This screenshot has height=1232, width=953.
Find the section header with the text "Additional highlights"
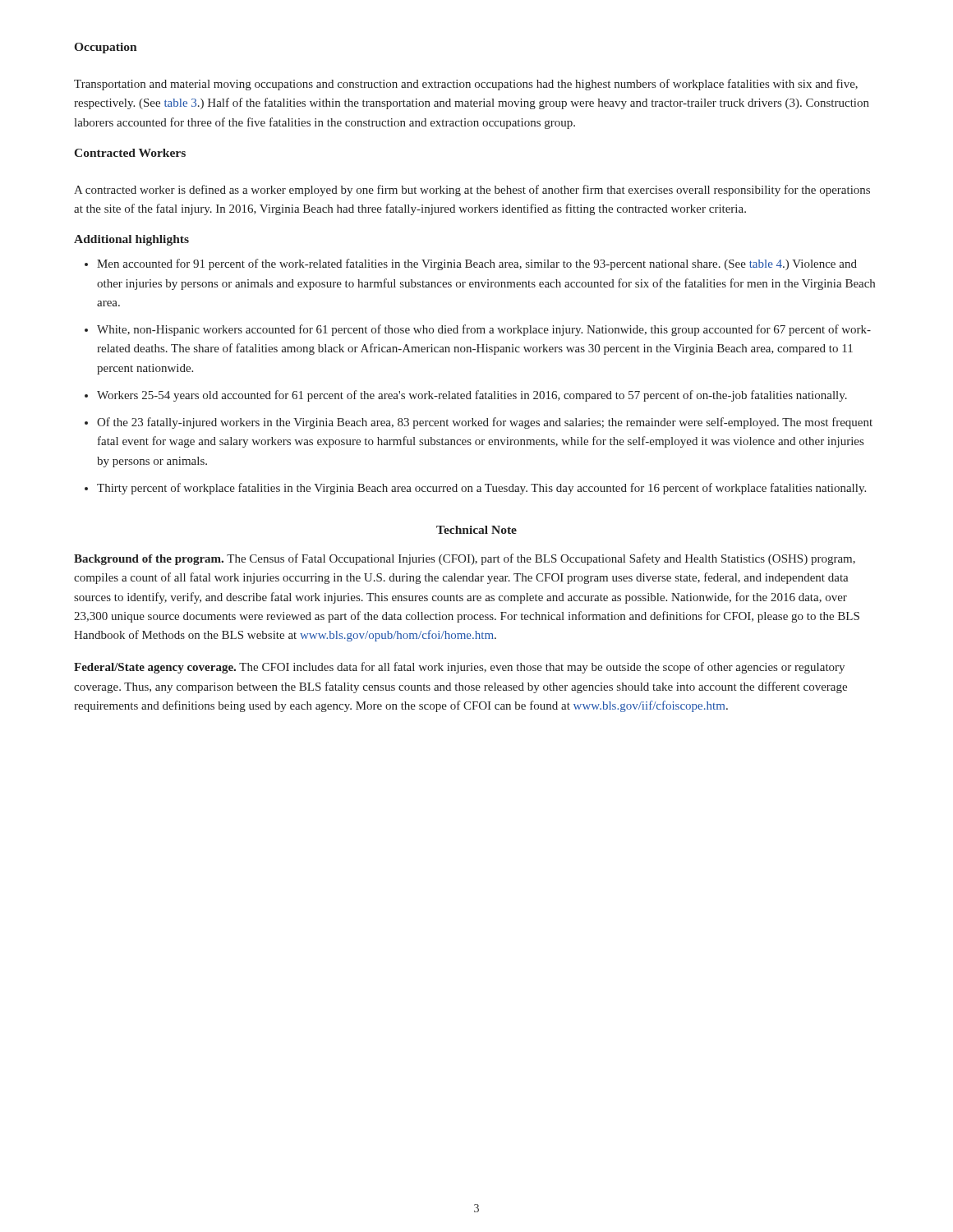pyautogui.click(x=131, y=239)
